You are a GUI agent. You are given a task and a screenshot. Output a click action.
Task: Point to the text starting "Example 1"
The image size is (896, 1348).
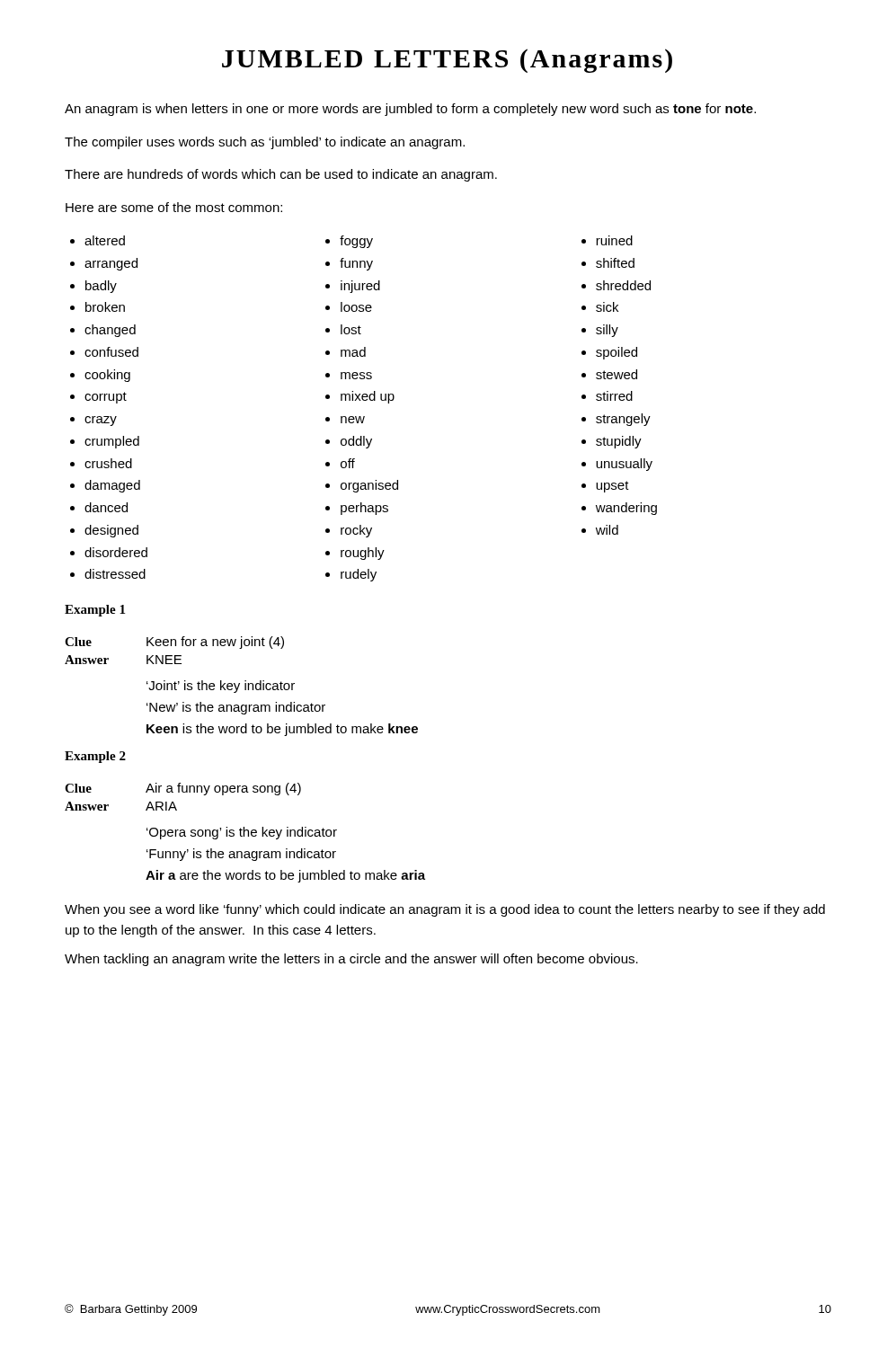point(95,609)
